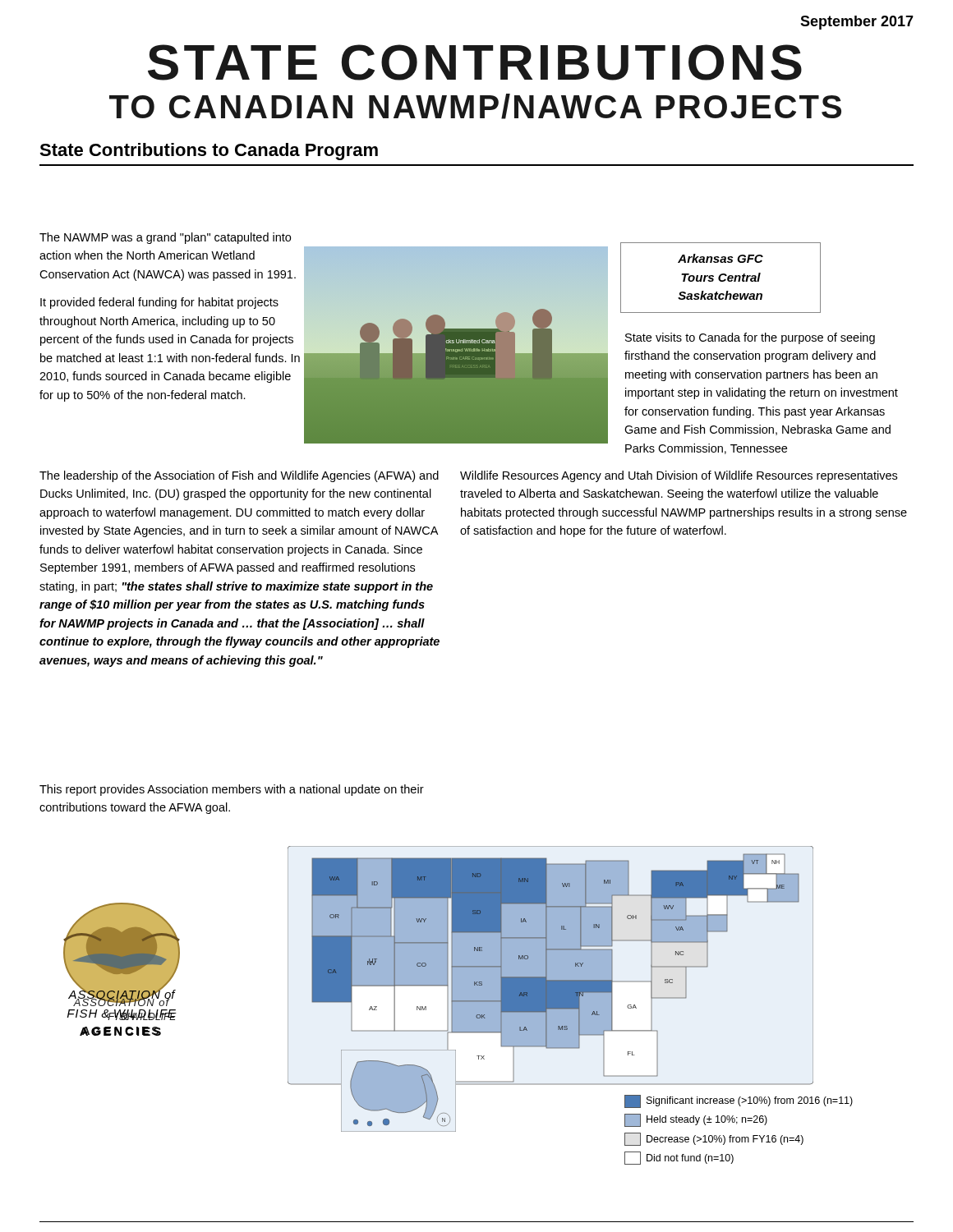This screenshot has width=953, height=1232.
Task: Select the text starting "It provided federal"
Action: (x=170, y=349)
